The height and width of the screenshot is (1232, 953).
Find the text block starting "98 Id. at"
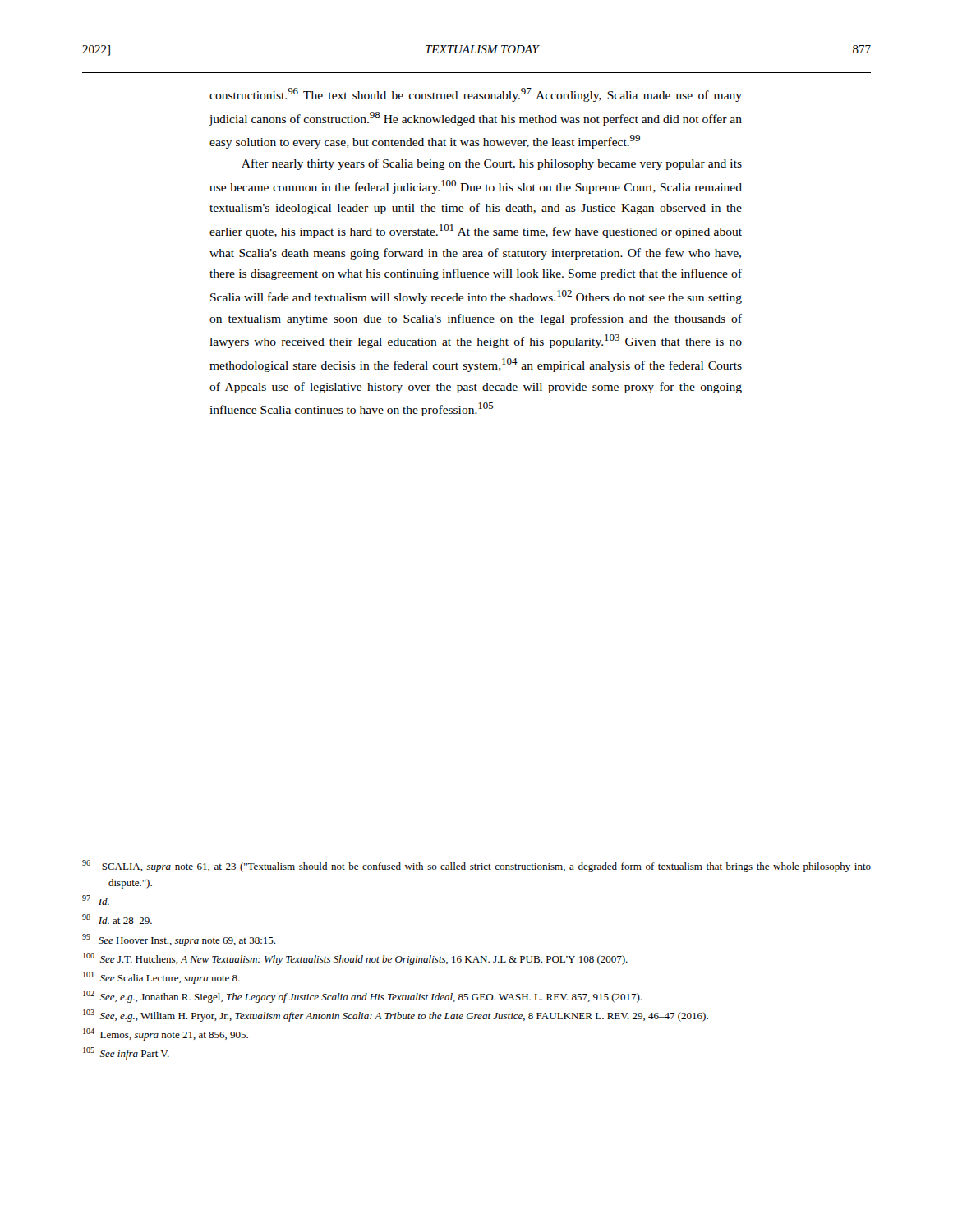pyautogui.click(x=117, y=920)
